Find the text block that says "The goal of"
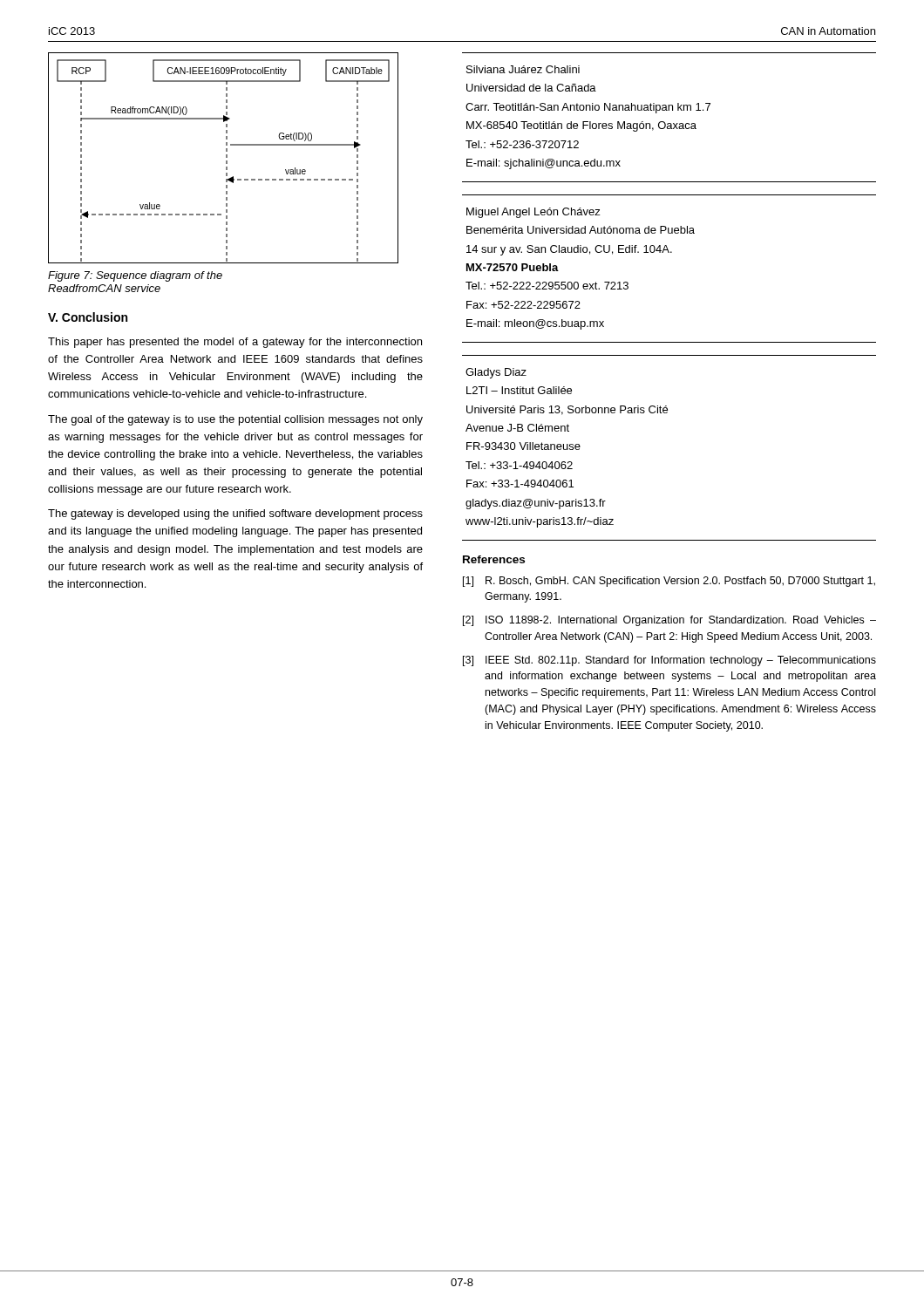924x1308 pixels. tap(235, 454)
